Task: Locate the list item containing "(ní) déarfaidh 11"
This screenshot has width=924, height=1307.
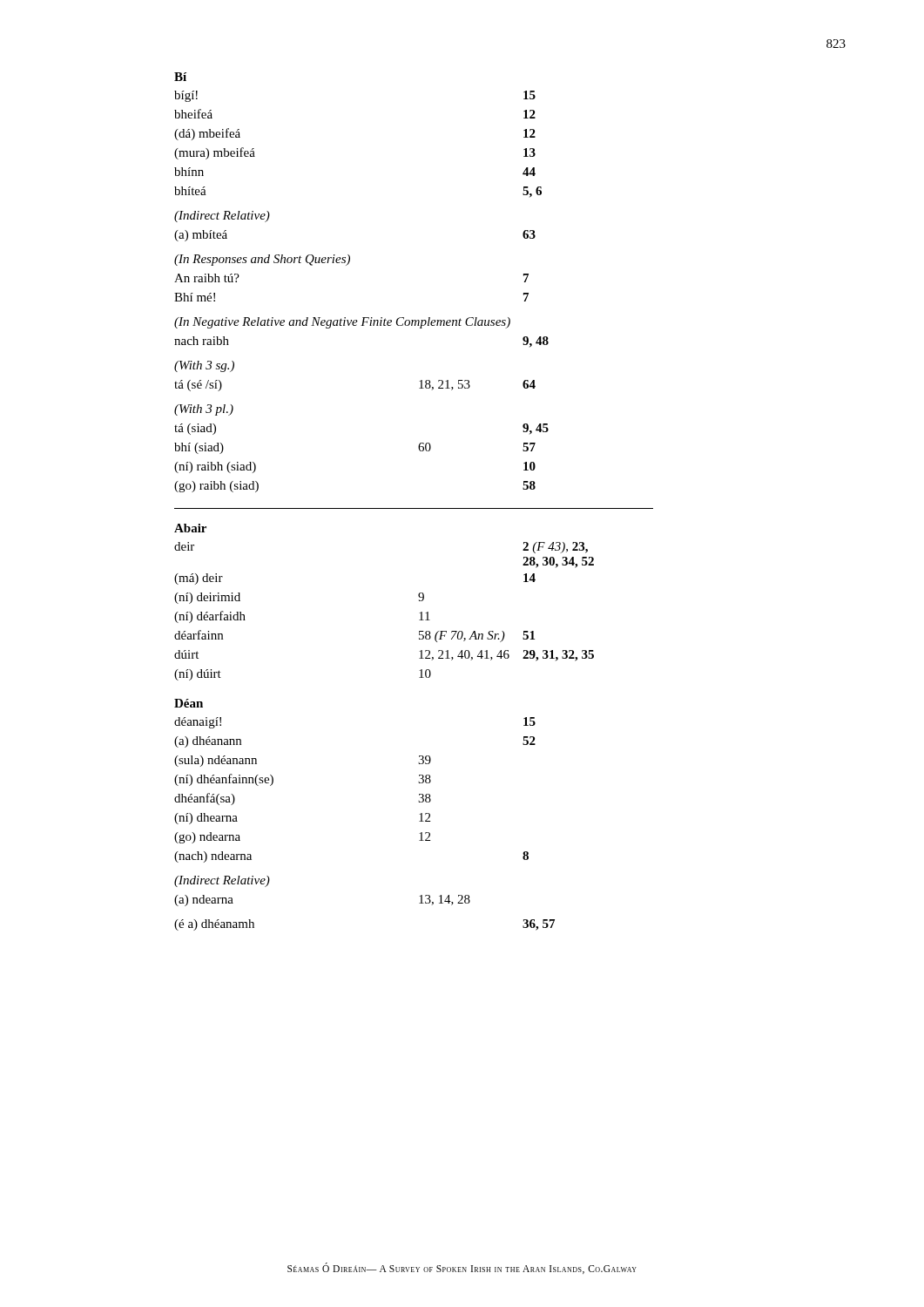Action: (x=211, y=617)
